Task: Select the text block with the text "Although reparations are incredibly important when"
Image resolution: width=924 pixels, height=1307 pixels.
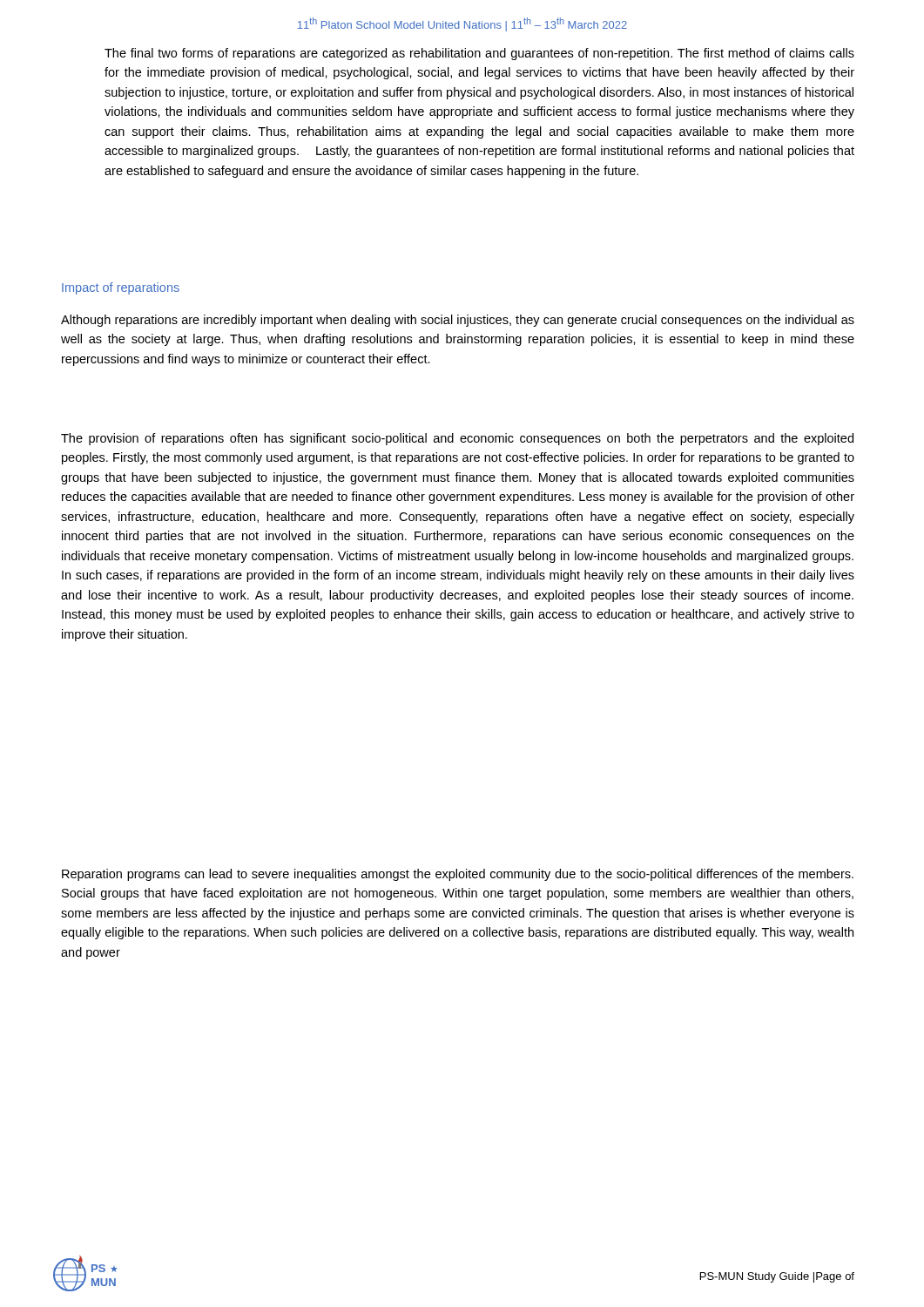Action: (458, 339)
